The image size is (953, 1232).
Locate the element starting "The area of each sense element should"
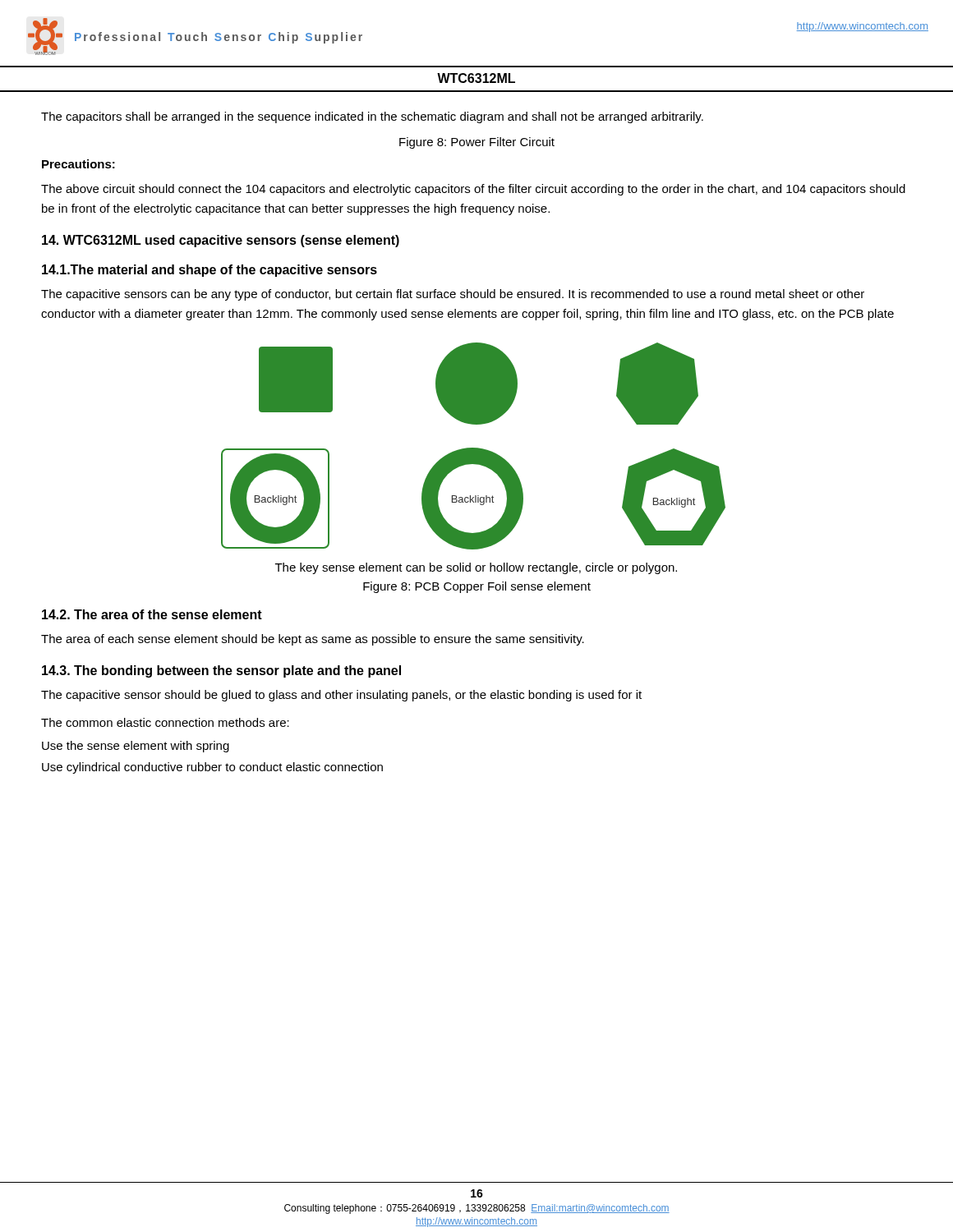(313, 639)
